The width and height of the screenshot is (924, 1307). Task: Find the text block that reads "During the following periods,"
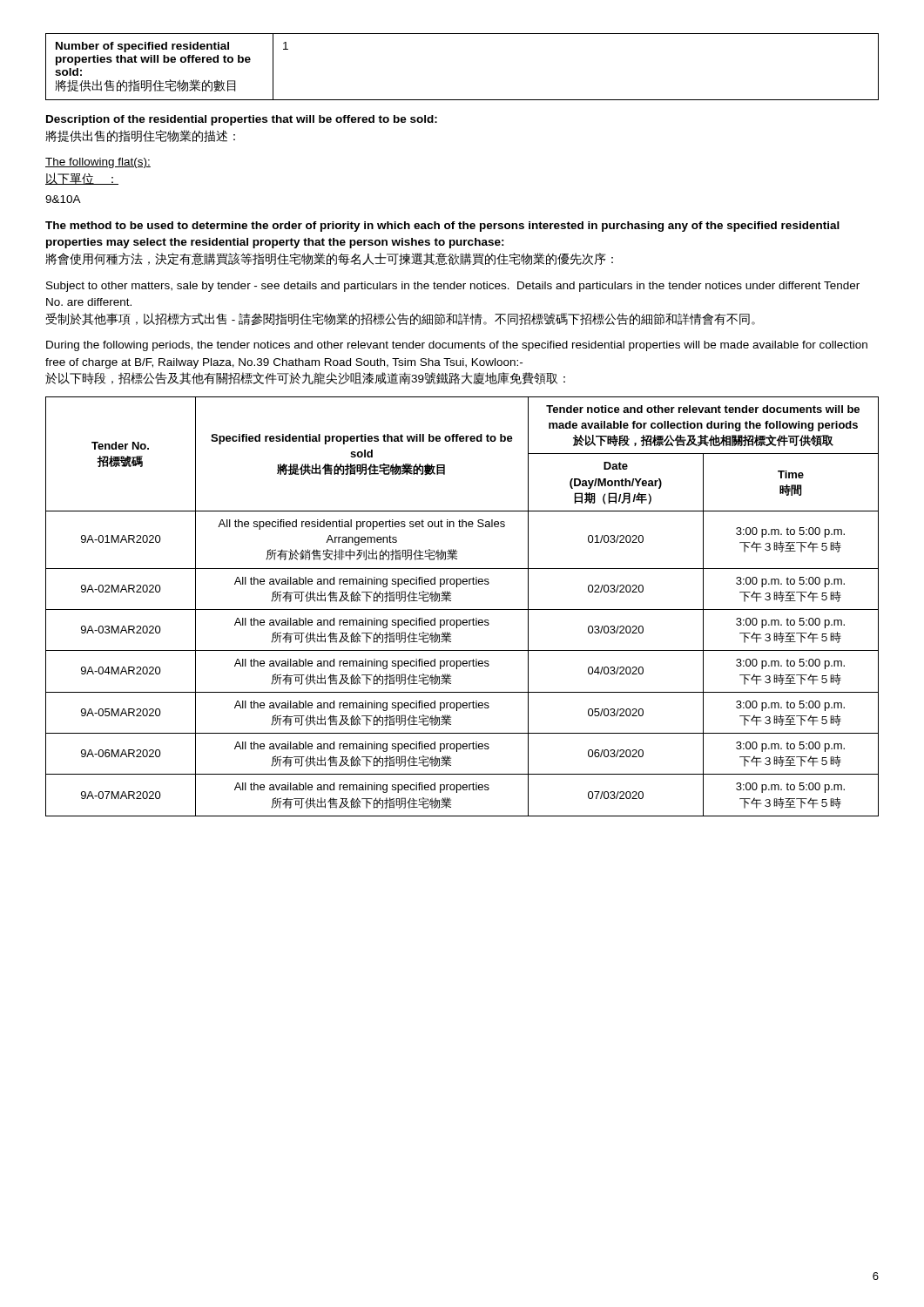pos(457,362)
